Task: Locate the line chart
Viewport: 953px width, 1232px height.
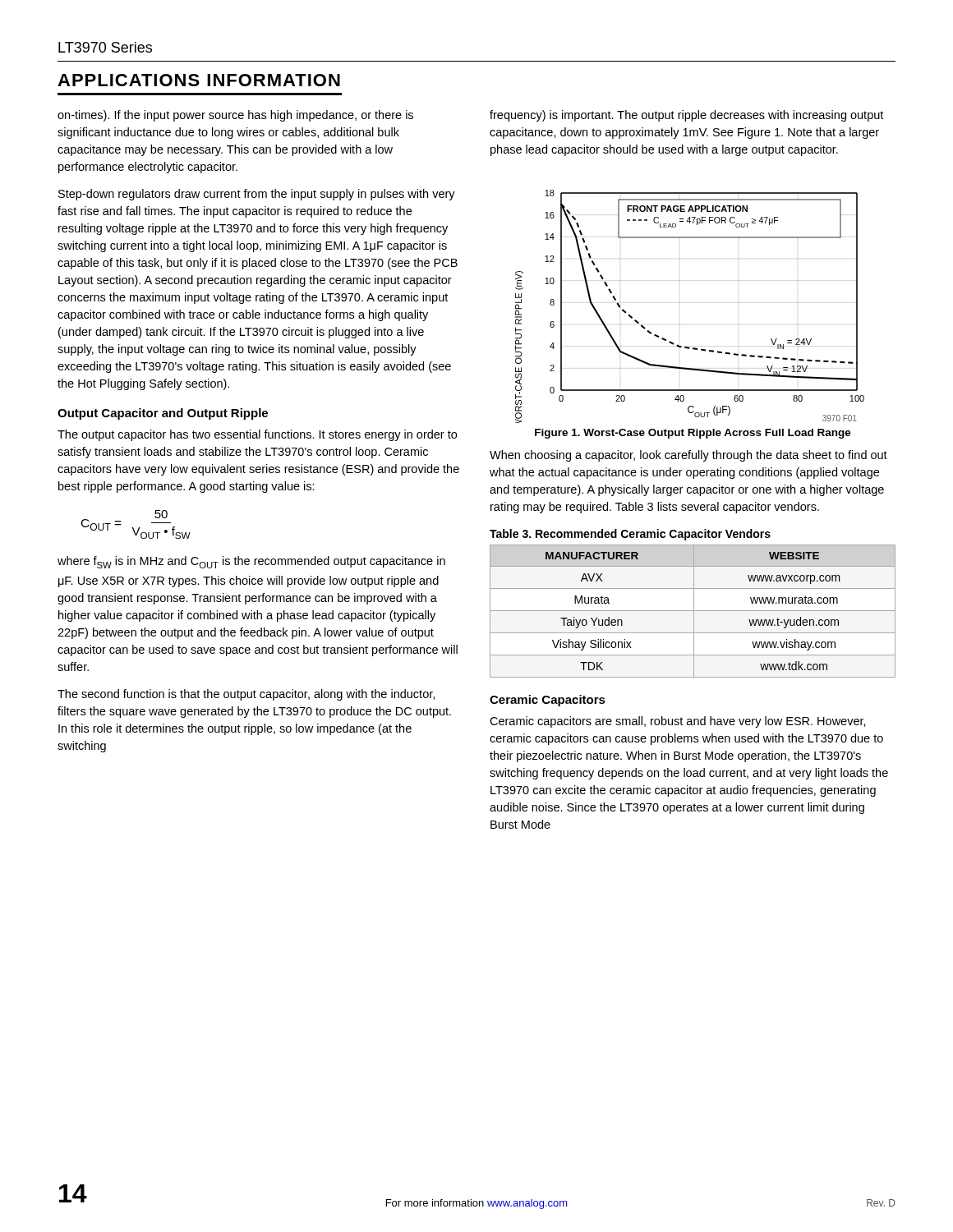Action: (x=693, y=296)
